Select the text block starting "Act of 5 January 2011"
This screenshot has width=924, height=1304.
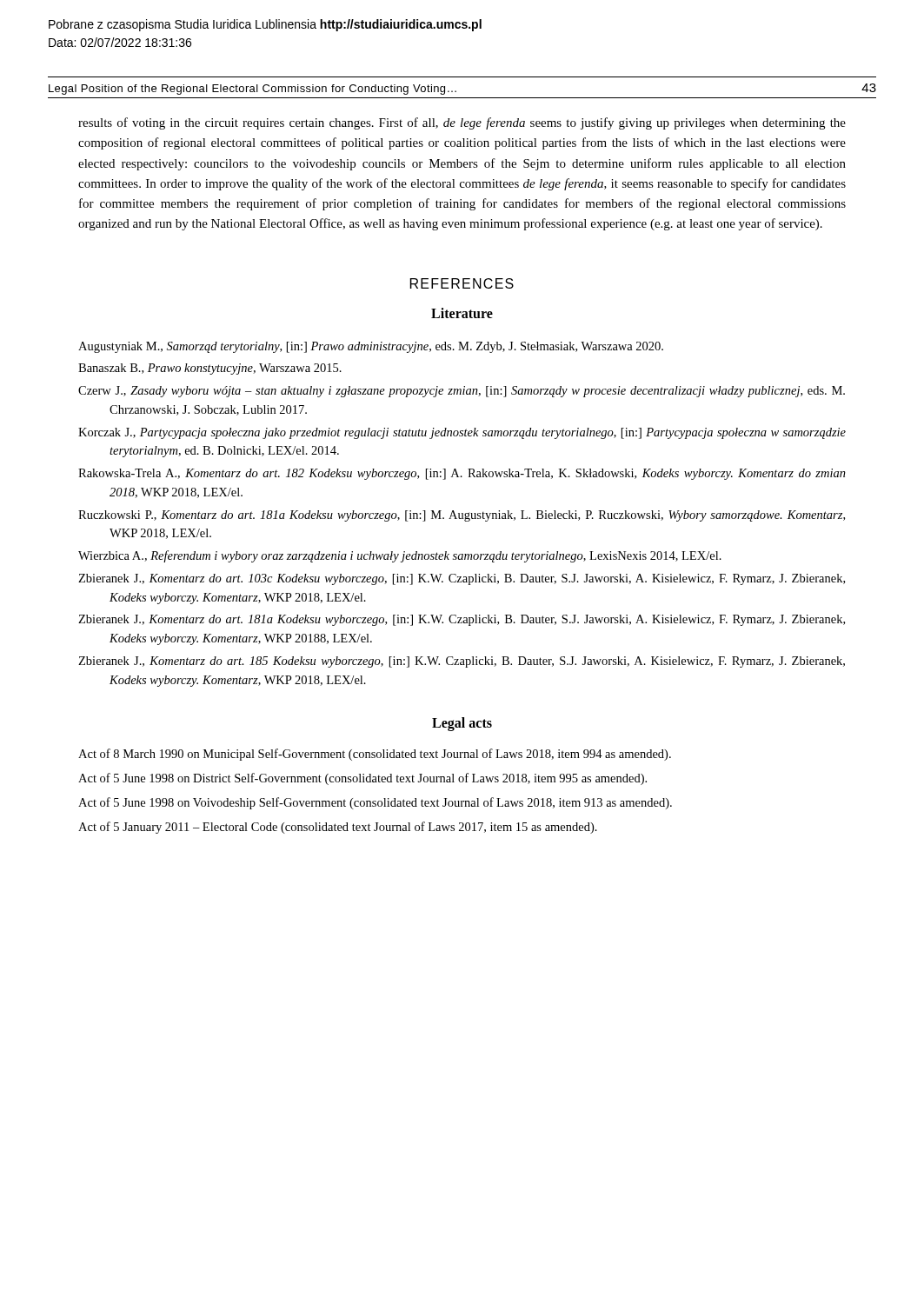click(338, 826)
